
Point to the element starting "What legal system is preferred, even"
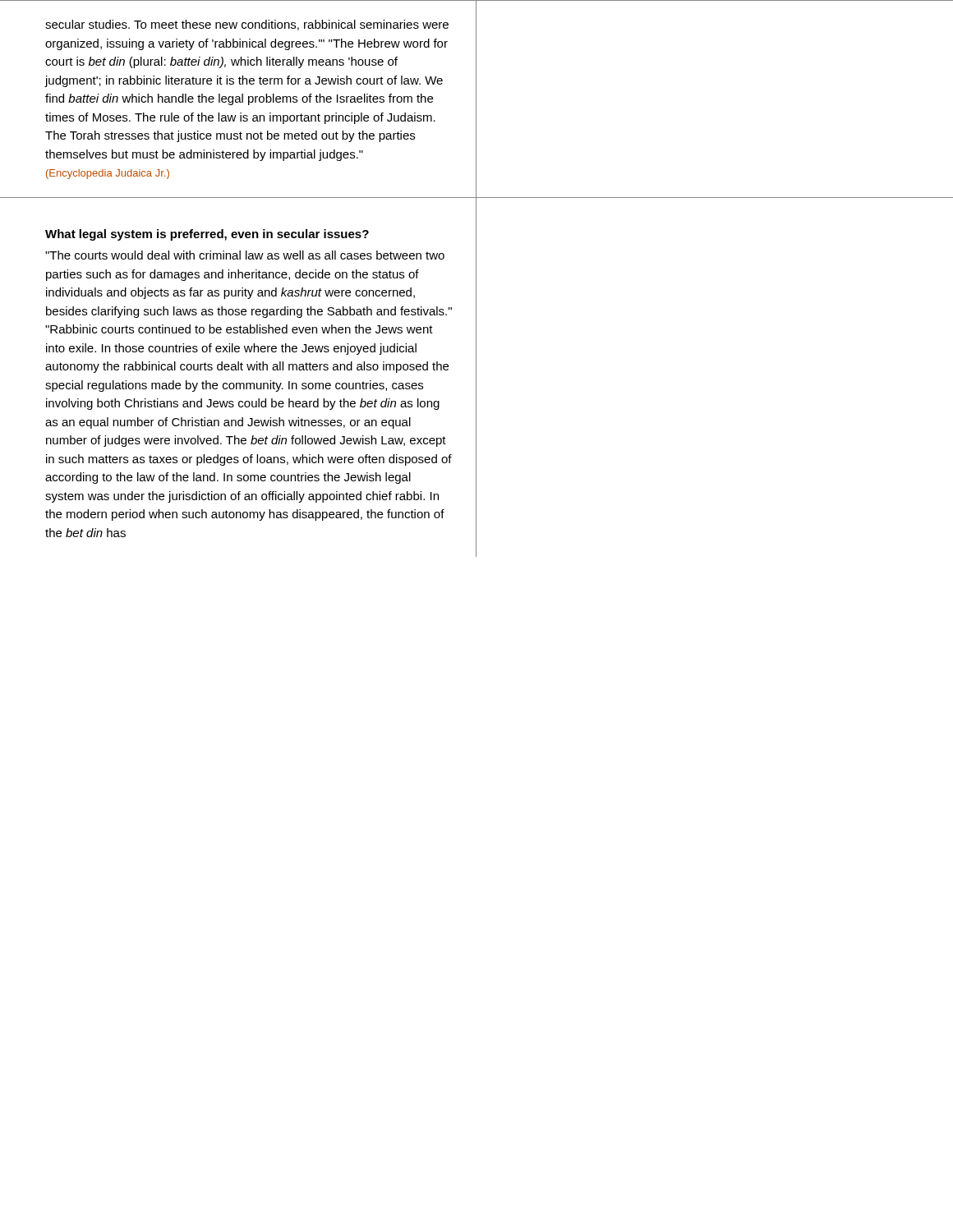(x=249, y=234)
